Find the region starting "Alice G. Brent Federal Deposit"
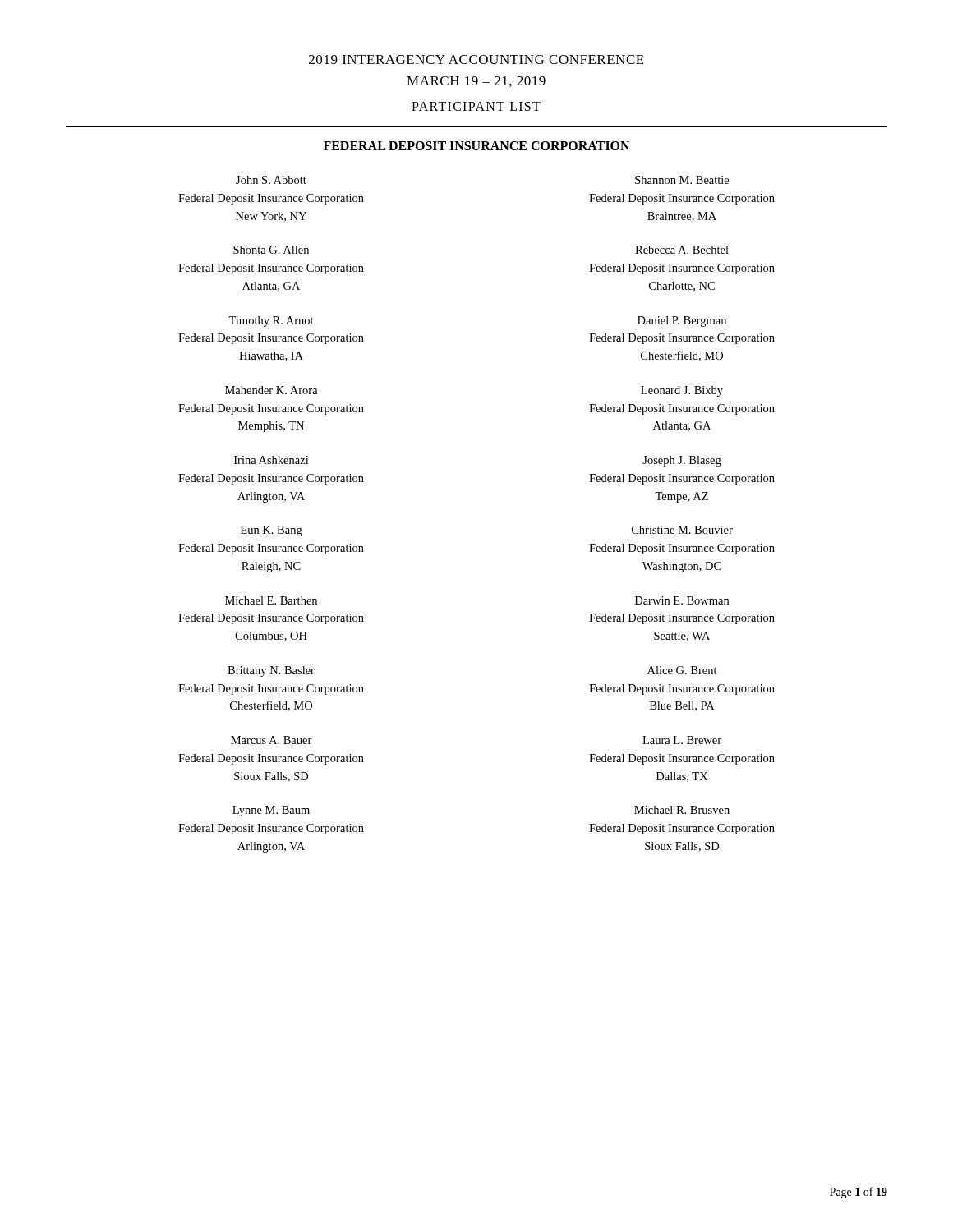The width and height of the screenshot is (953, 1232). (682, 689)
